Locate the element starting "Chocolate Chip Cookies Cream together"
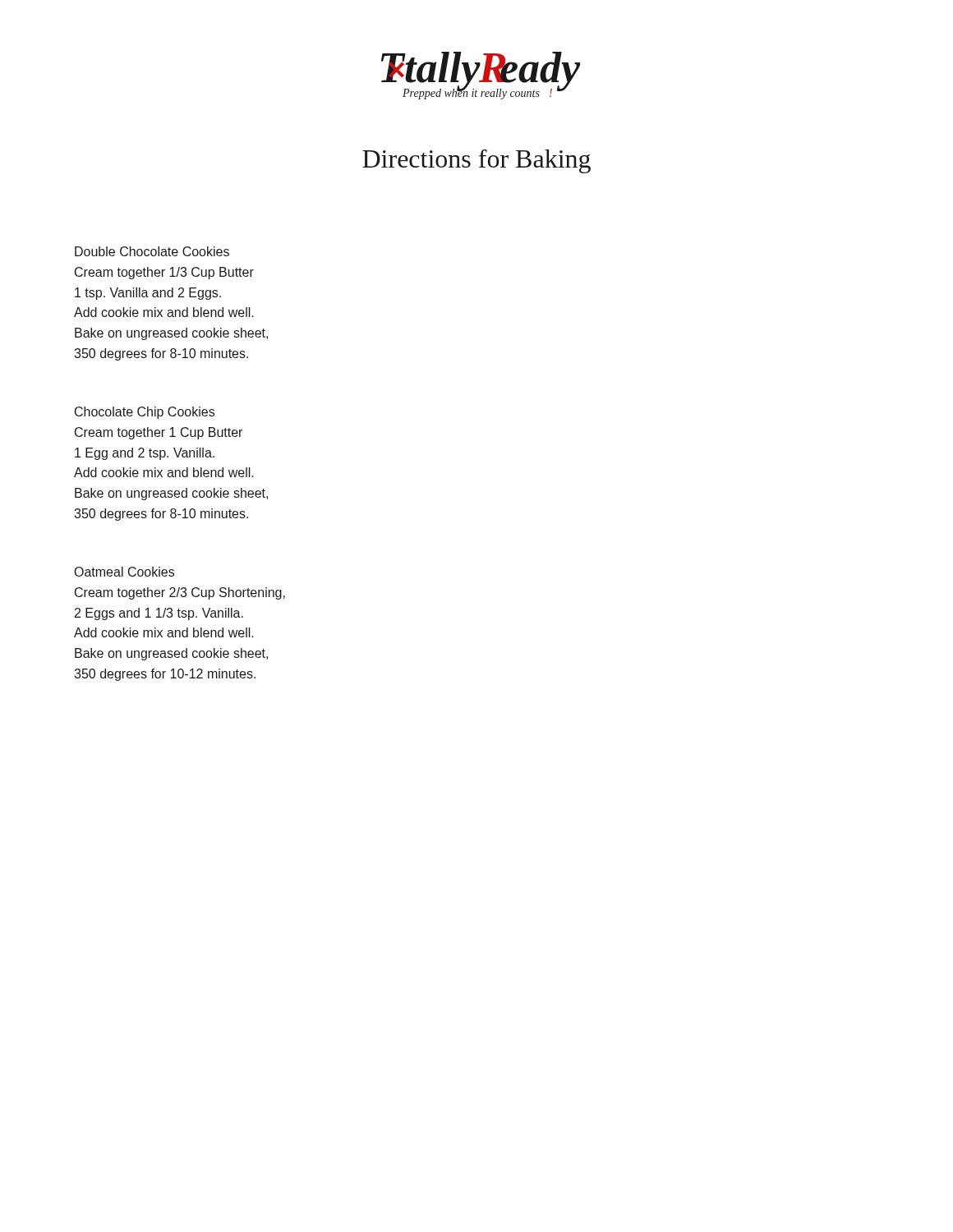 171,463
